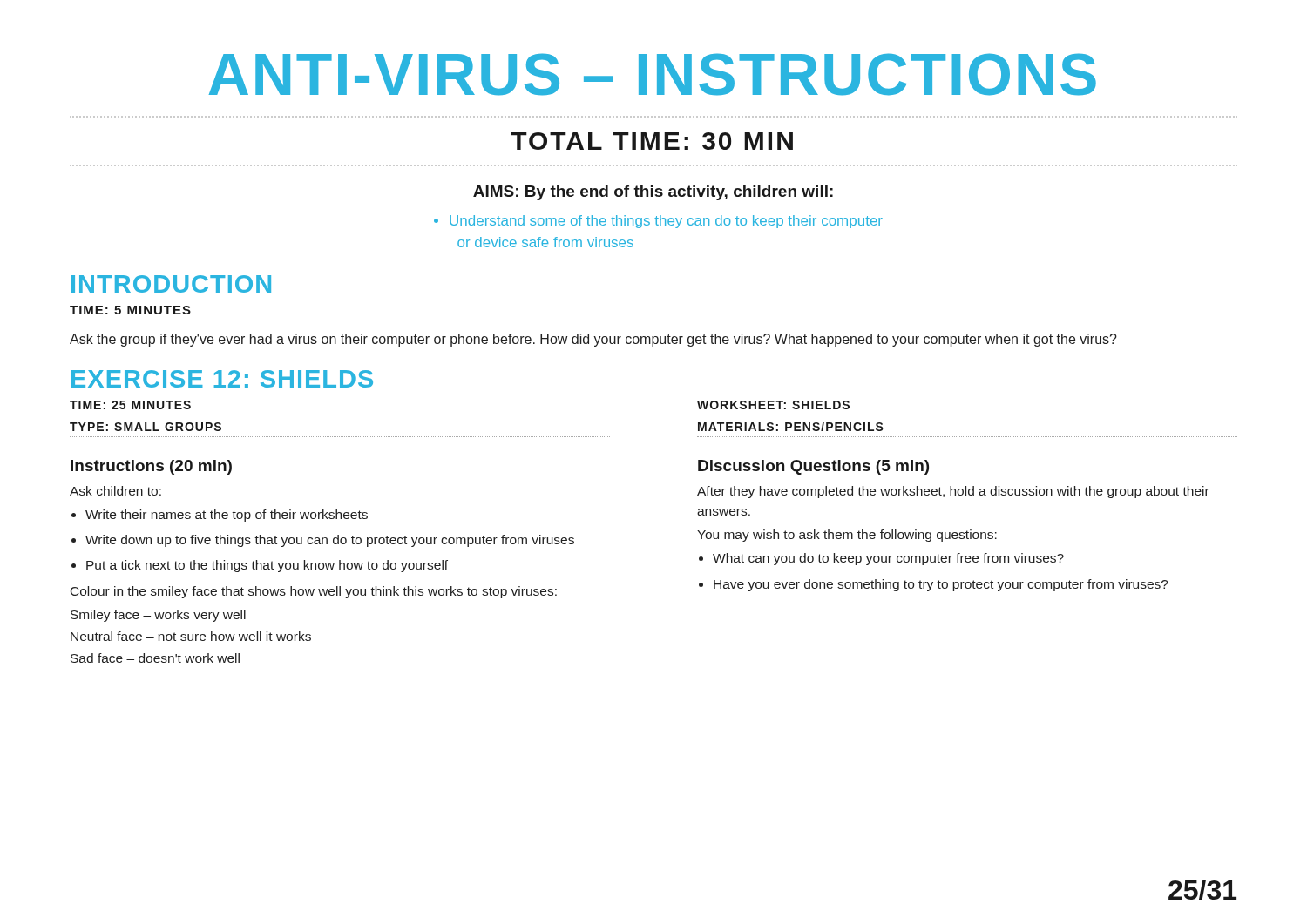The width and height of the screenshot is (1307, 924).
Task: Navigate to the region starting "After they have completed the worksheet,"
Action: [x=967, y=501]
